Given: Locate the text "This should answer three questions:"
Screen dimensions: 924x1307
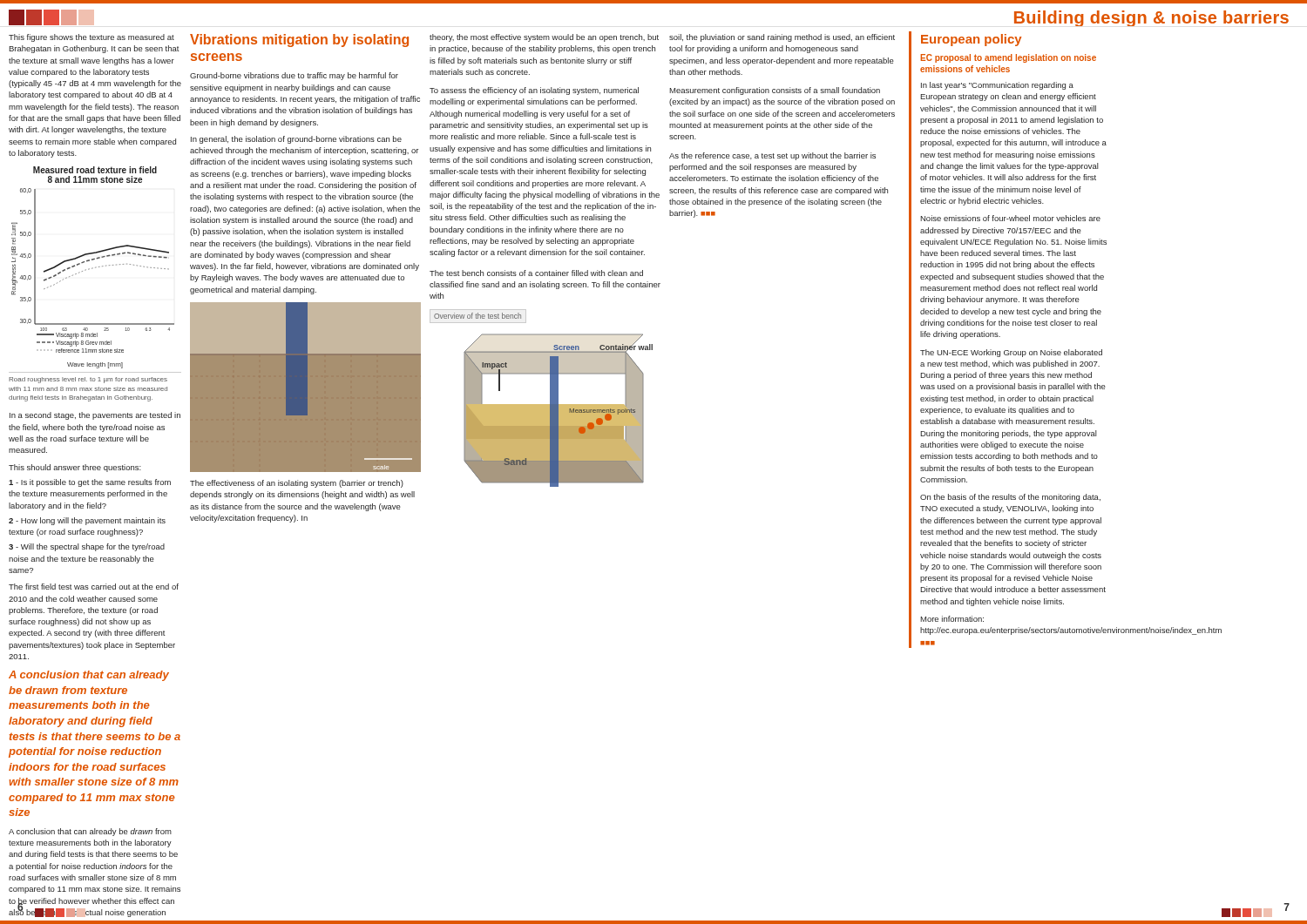Looking at the screenshot, I should pos(75,467).
